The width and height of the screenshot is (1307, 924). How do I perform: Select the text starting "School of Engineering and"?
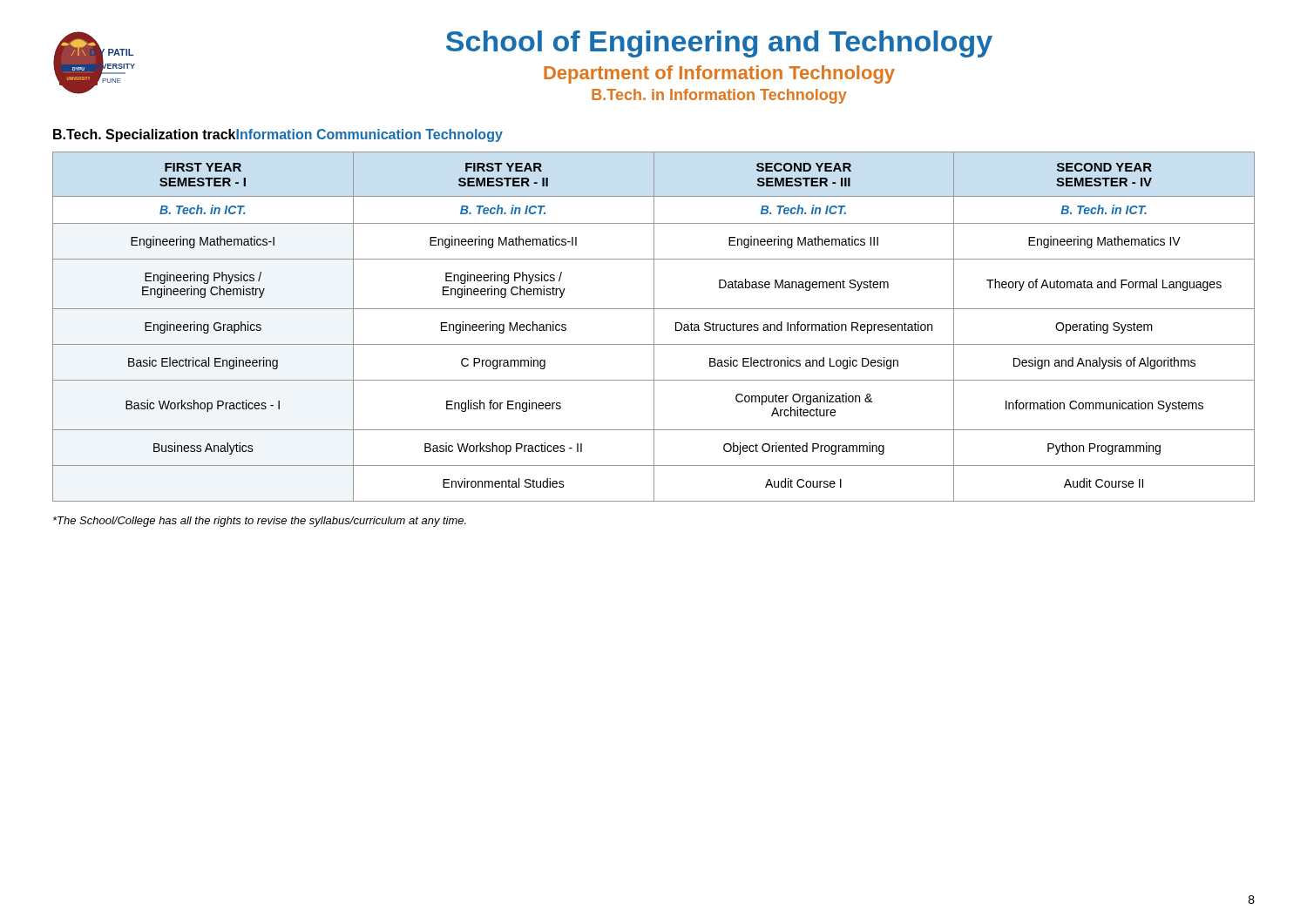pyautogui.click(x=719, y=41)
